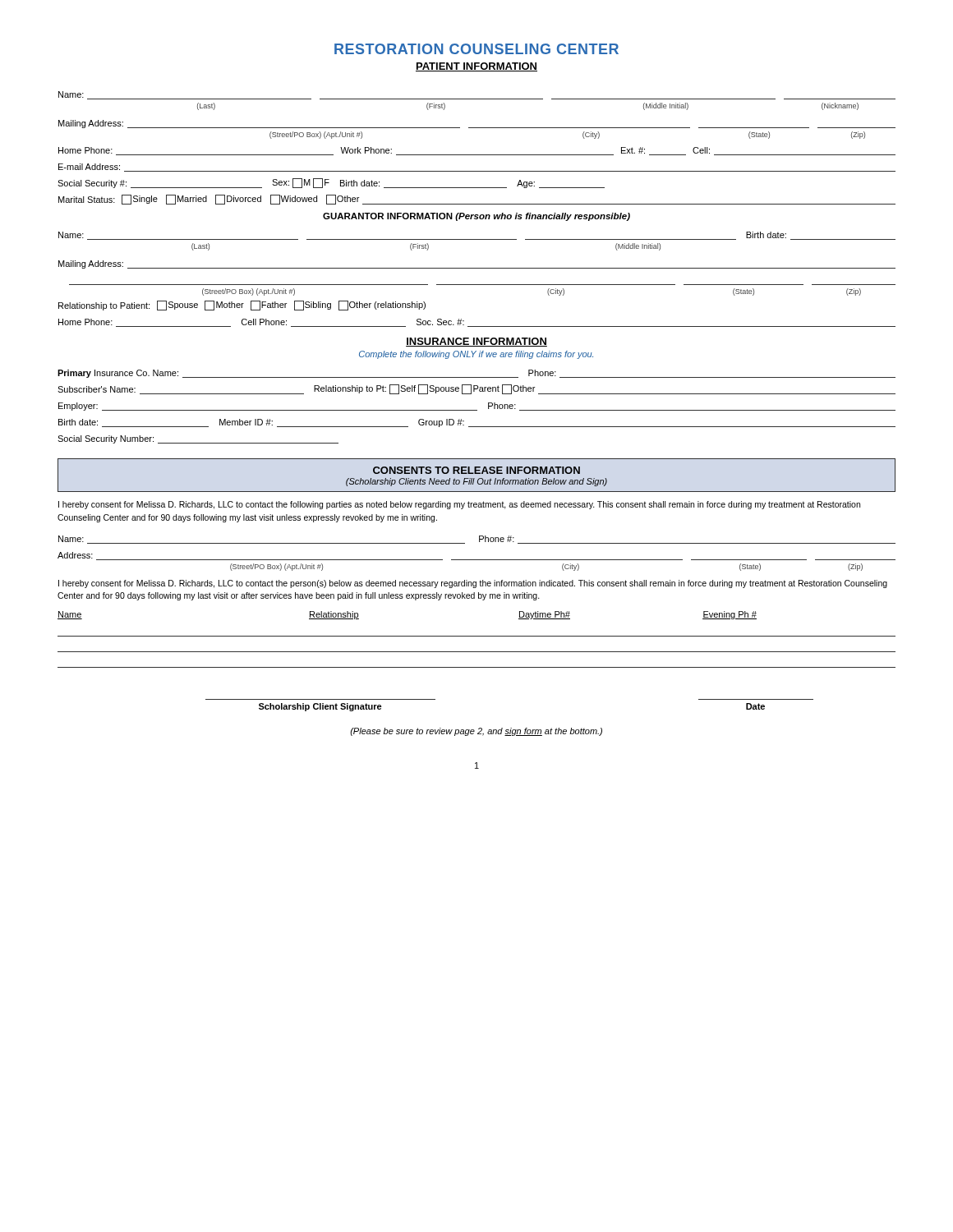
Task: Navigate to the text starting "Home Phone: Cell Phone: Soc. Sec. #:"
Action: click(476, 321)
